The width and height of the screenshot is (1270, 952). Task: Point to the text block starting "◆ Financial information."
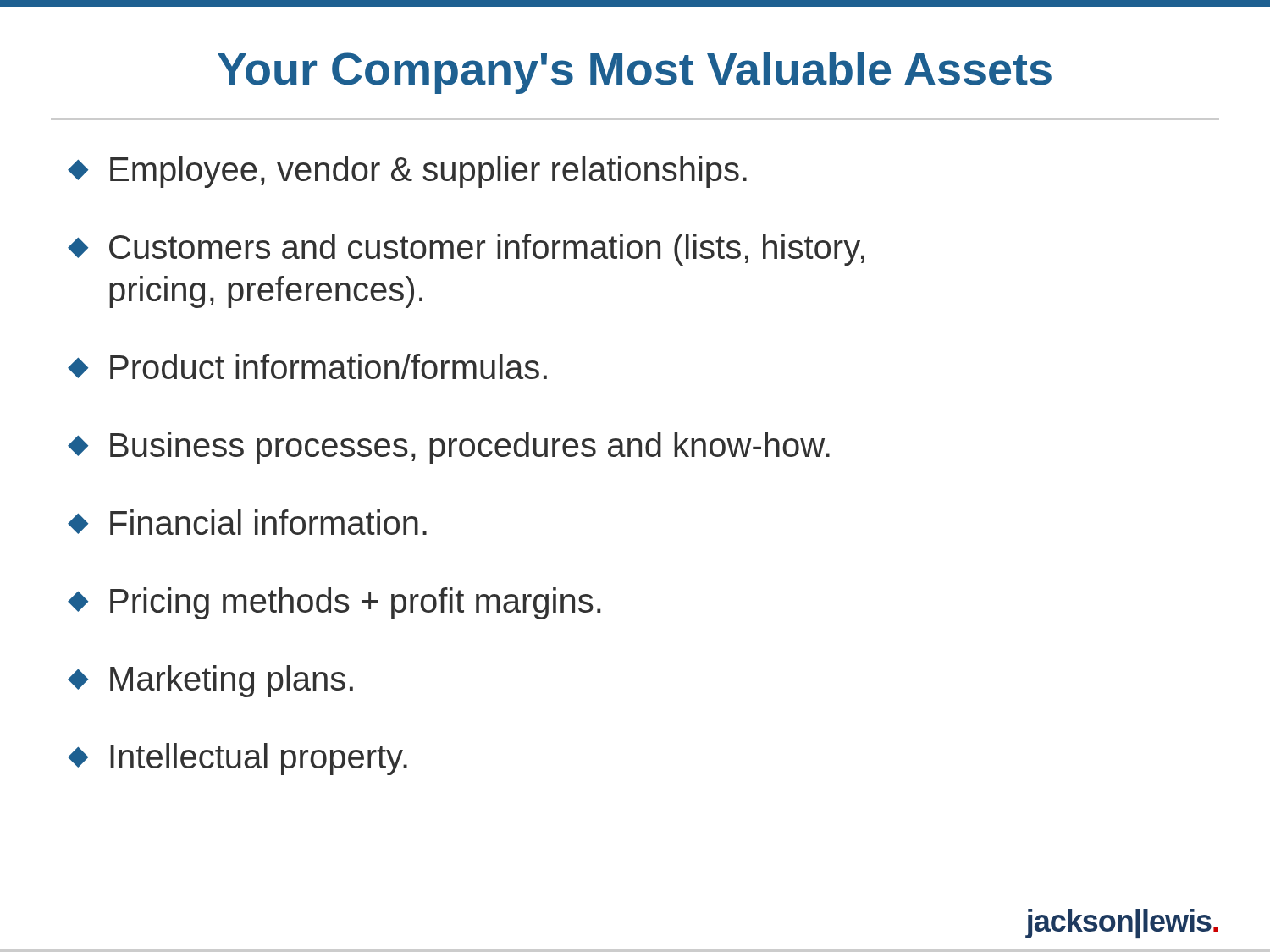(x=249, y=523)
